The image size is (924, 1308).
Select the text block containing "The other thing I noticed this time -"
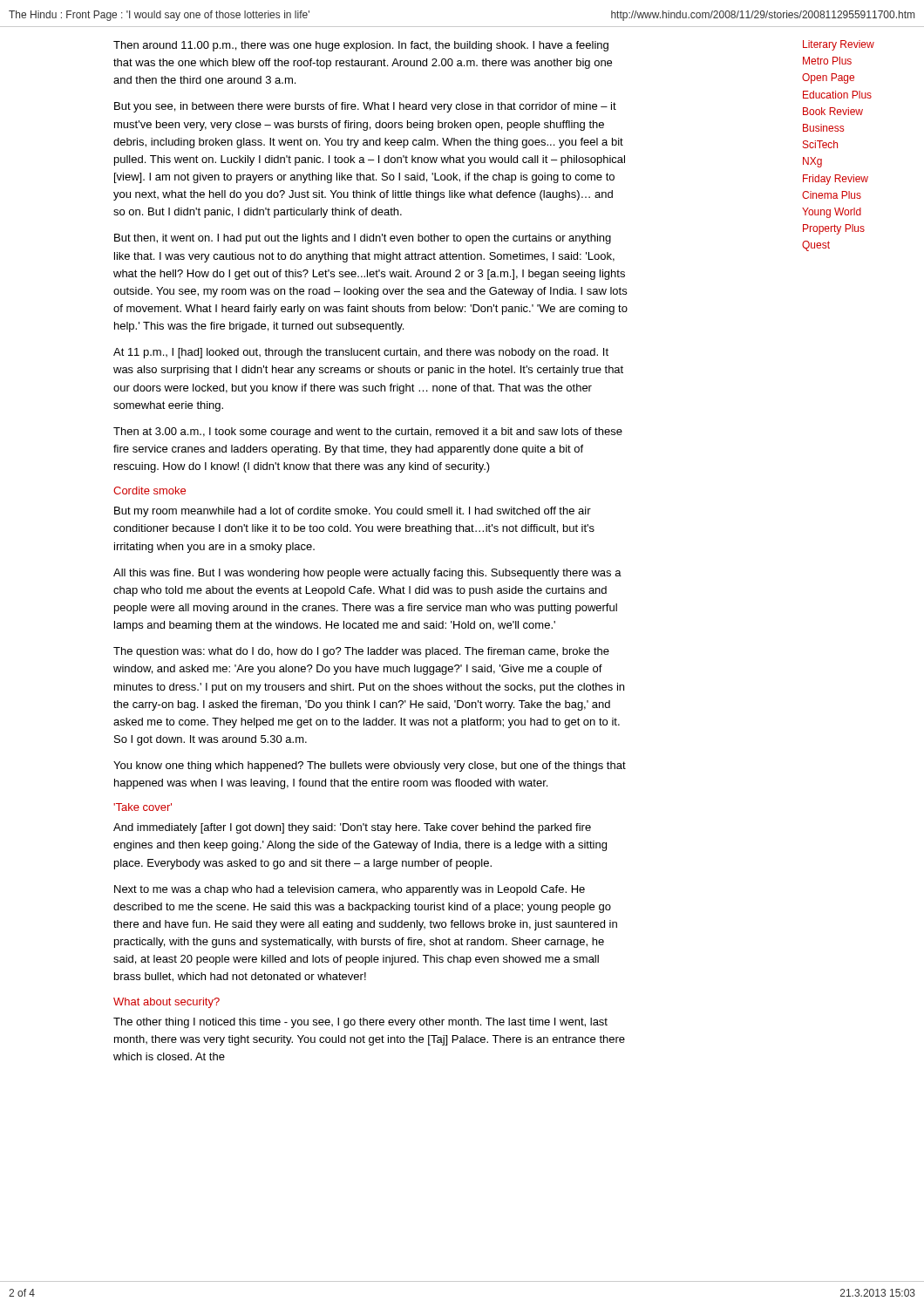[369, 1039]
